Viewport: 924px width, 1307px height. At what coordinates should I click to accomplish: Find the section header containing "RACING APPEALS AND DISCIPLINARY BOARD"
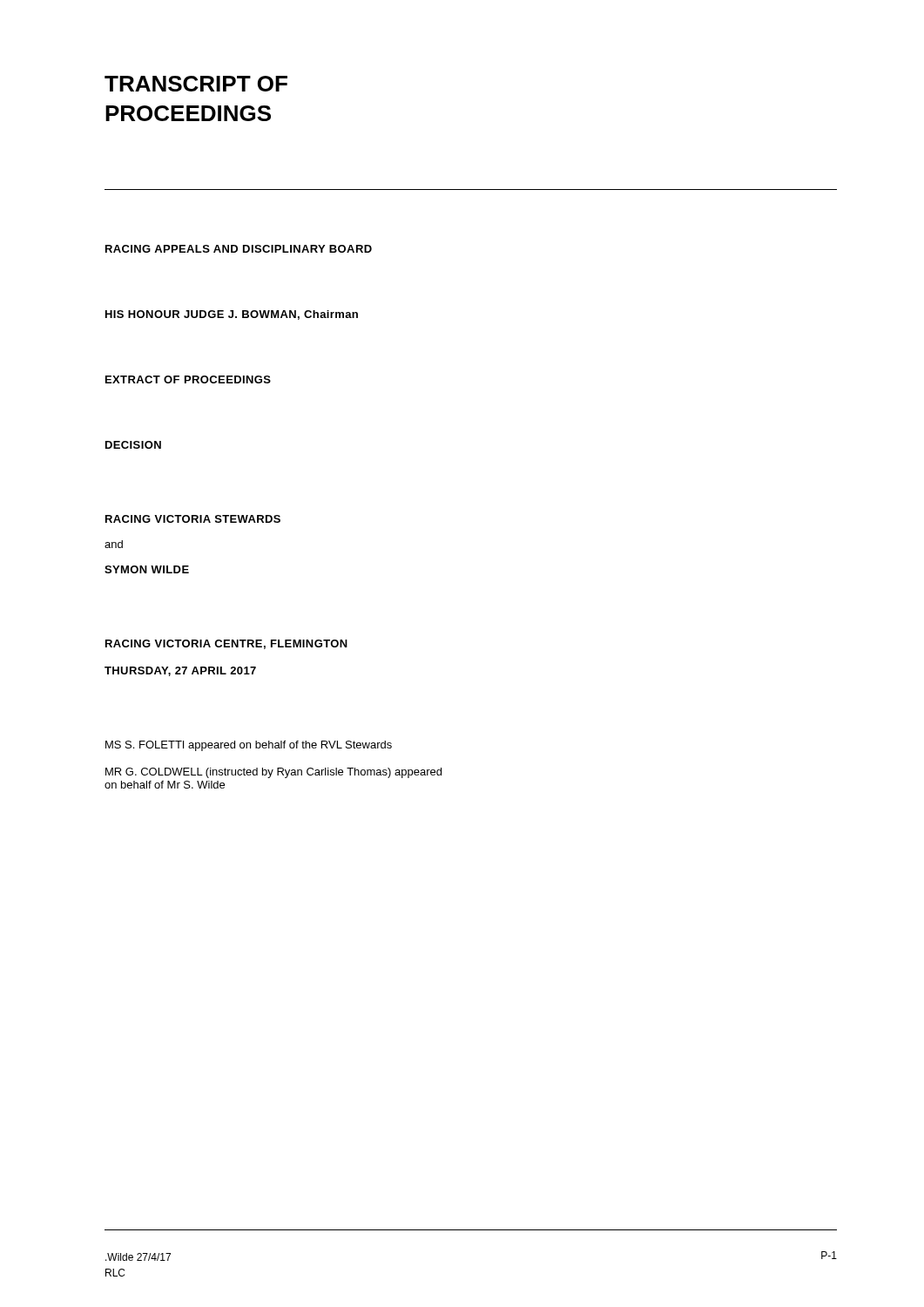(x=238, y=248)
